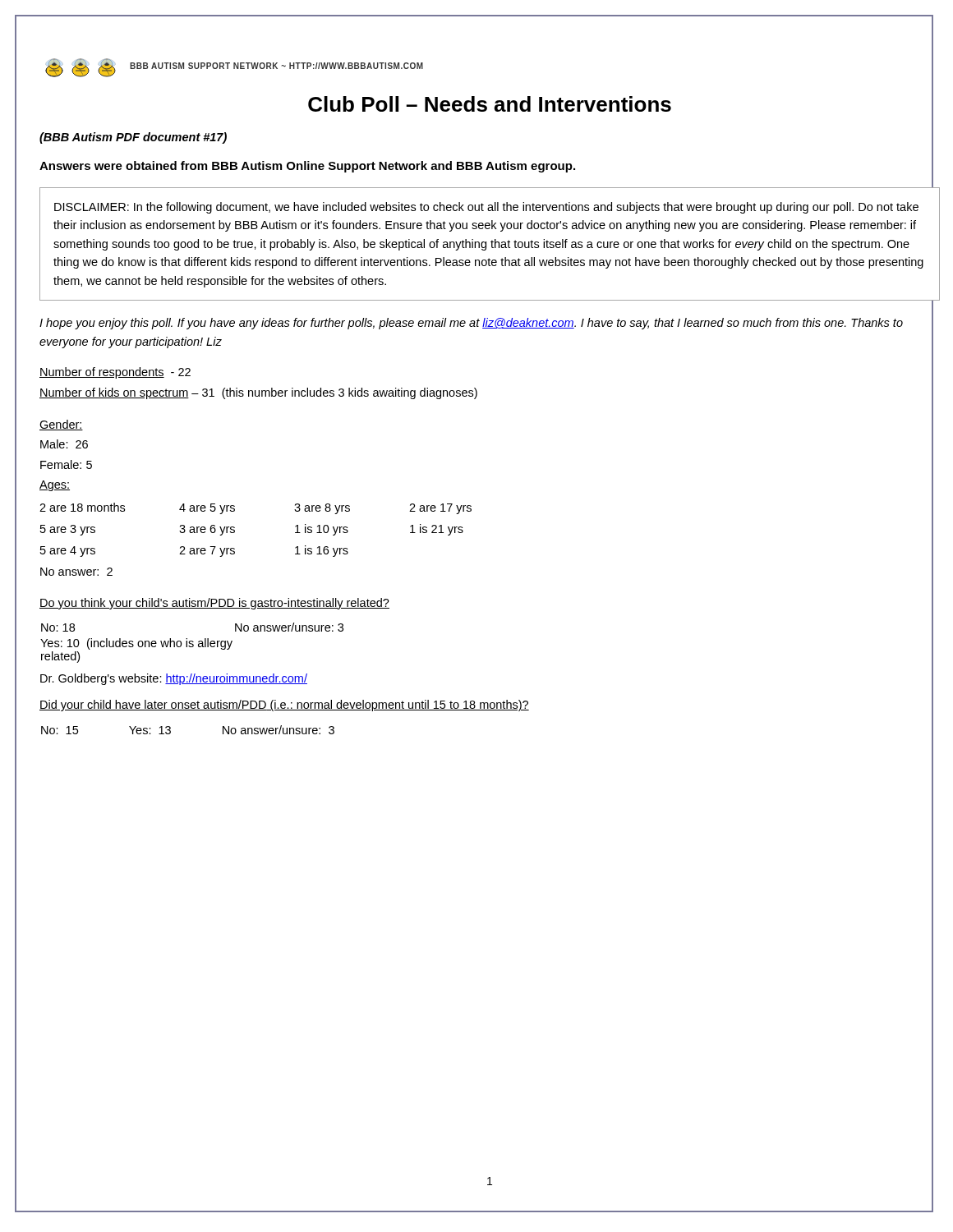Locate the block of text that opens with "No: 18 No answer/unsure: 3"
Viewport: 953px width, 1232px height.
click(192, 642)
